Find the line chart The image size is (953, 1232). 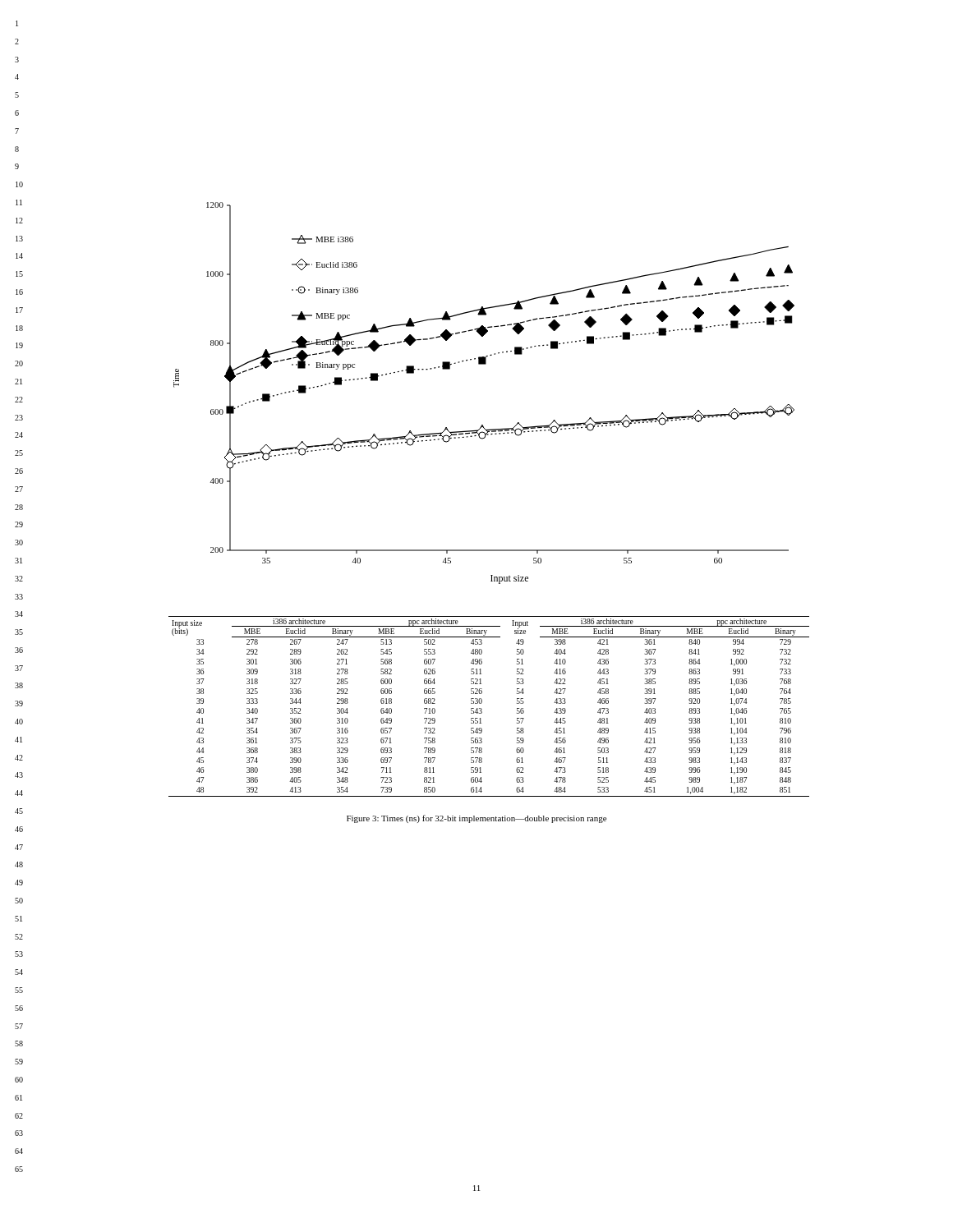pos(501,394)
